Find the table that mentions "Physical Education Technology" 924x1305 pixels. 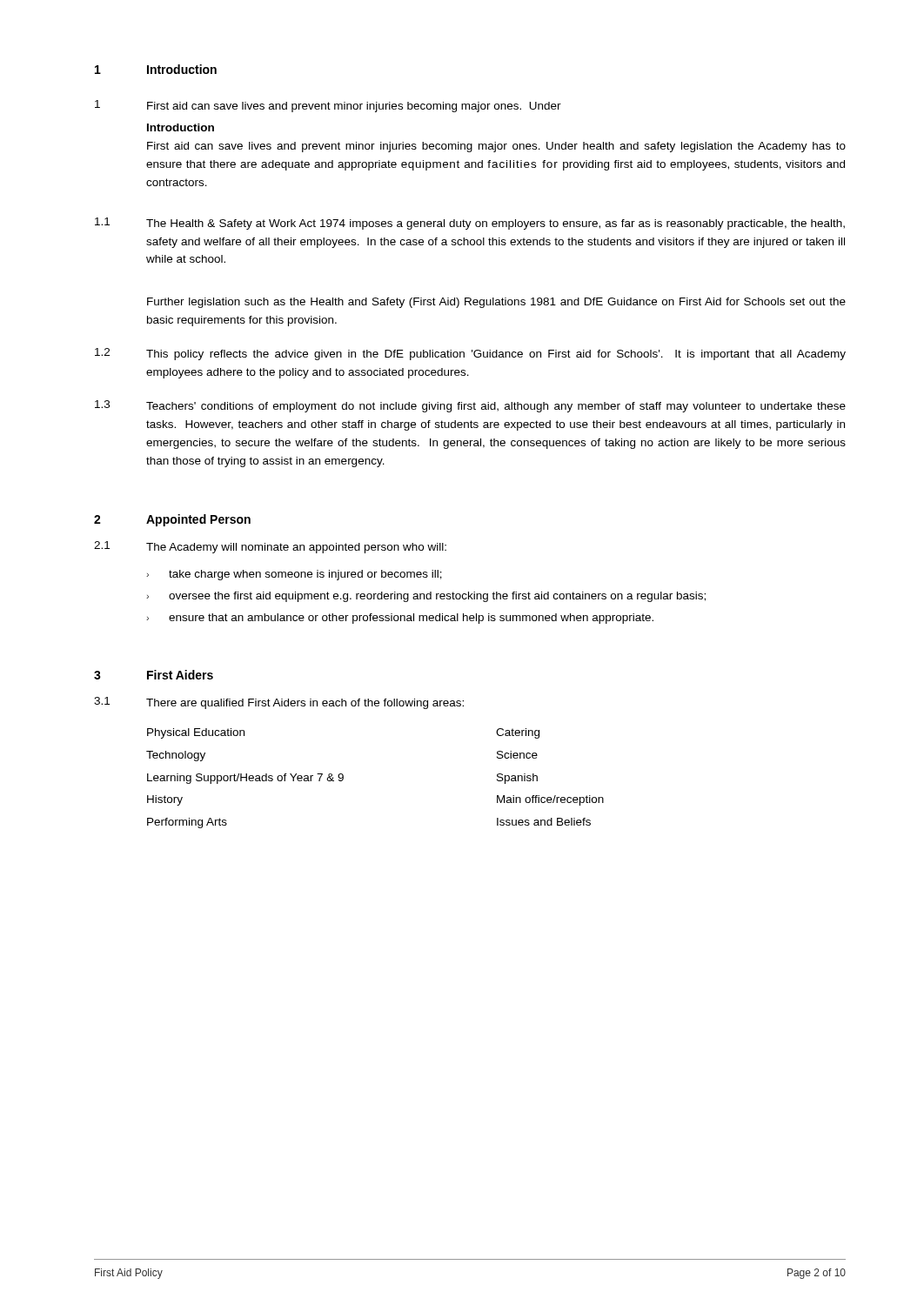click(x=496, y=777)
